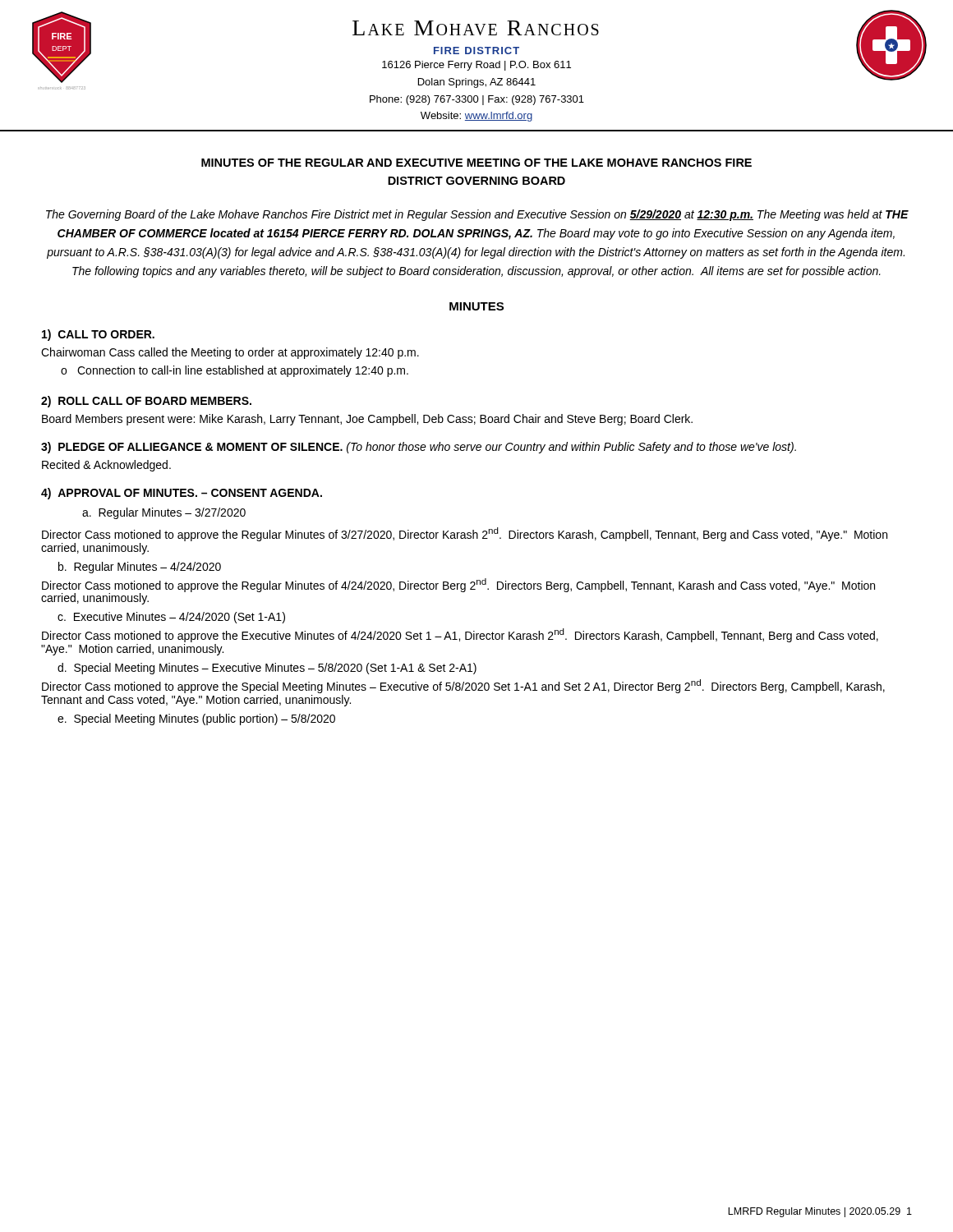This screenshot has width=953, height=1232.
Task: Locate the section header that opens with "2) ROLL CALL OF"
Action: click(147, 401)
